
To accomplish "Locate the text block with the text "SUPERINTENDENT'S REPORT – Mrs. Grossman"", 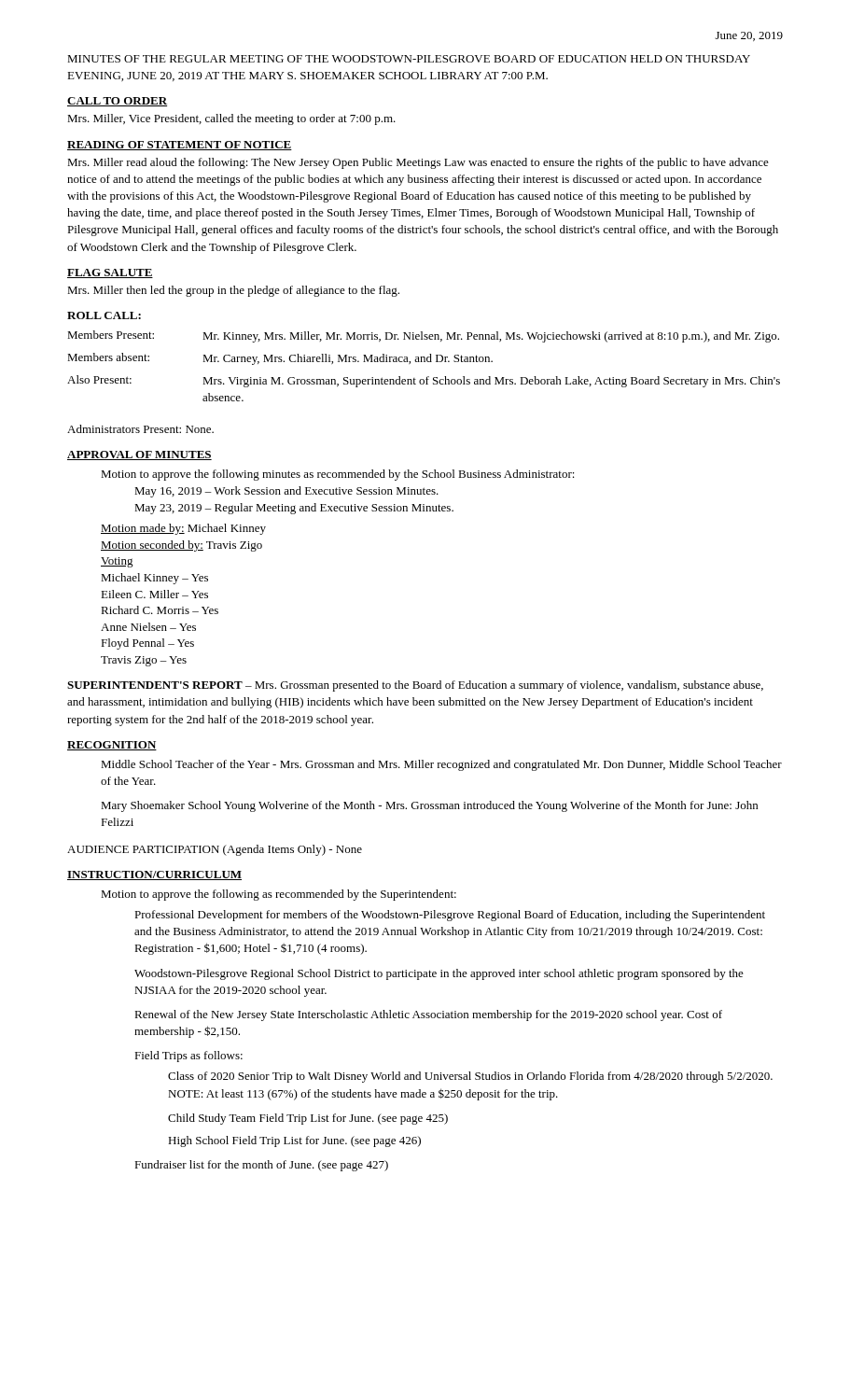I will coord(415,702).
